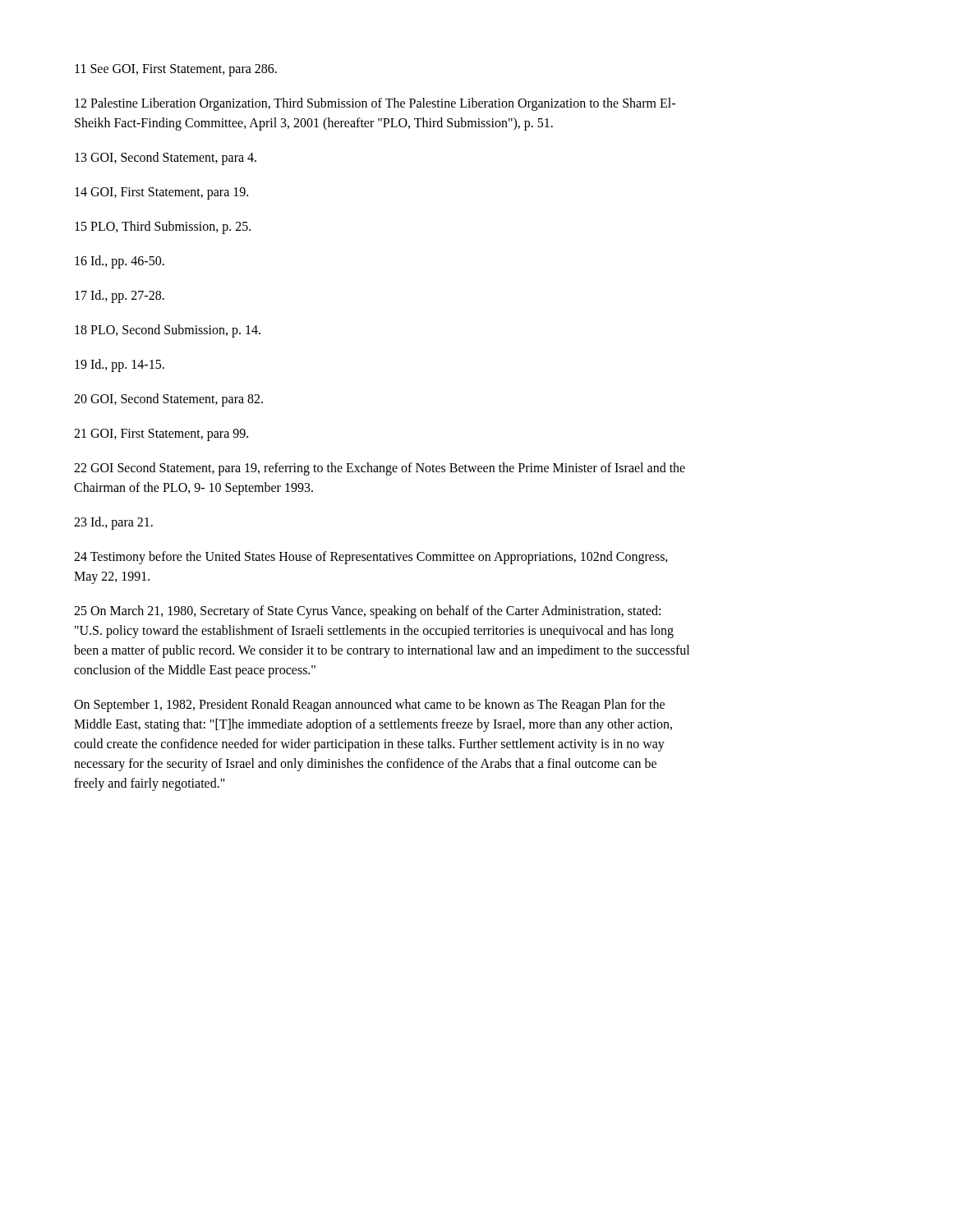Point to "20 GOI, Second Statement, para 82."
The width and height of the screenshot is (953, 1232).
pyautogui.click(x=169, y=399)
